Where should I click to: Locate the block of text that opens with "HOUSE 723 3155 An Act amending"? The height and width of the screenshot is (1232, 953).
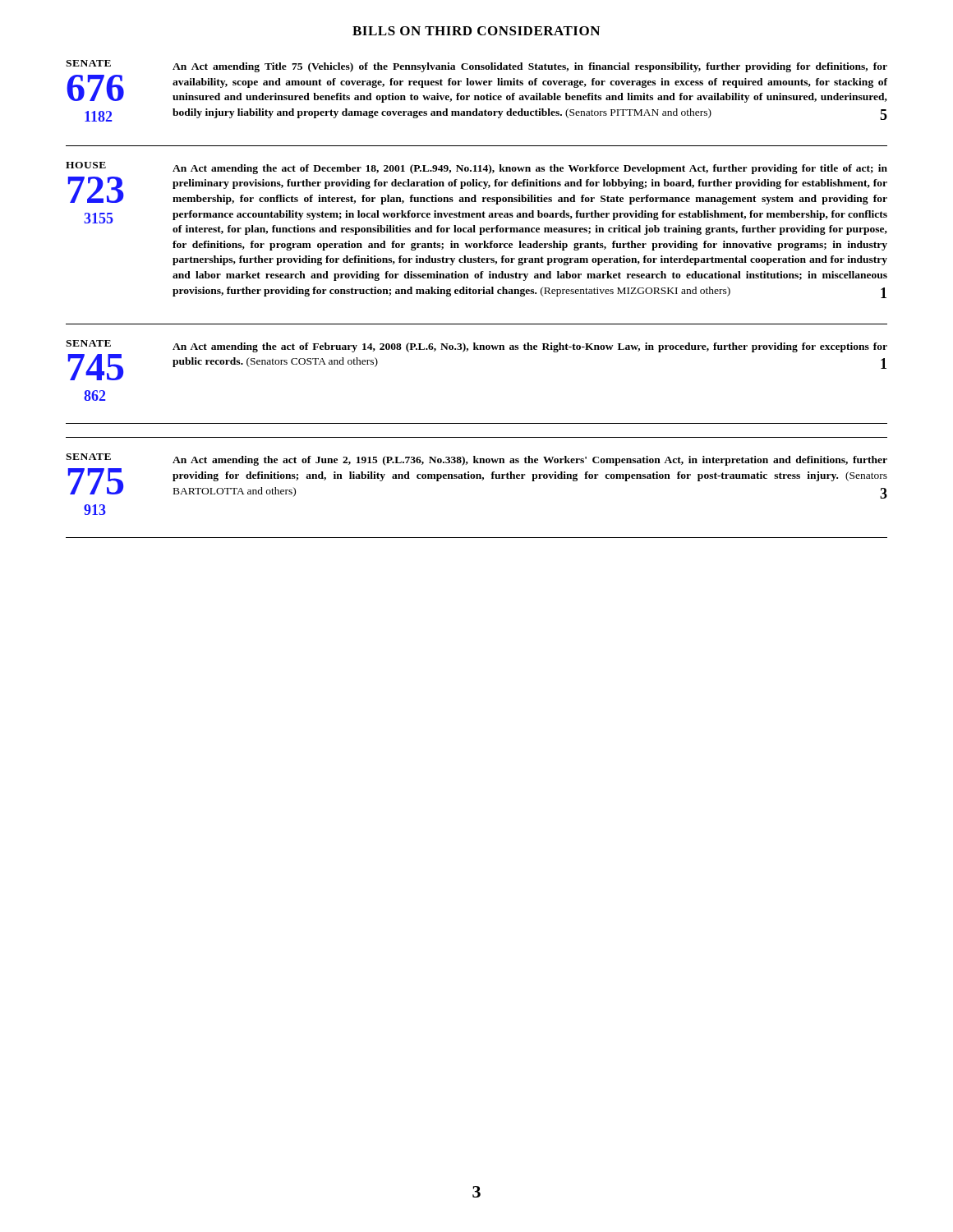coord(476,237)
